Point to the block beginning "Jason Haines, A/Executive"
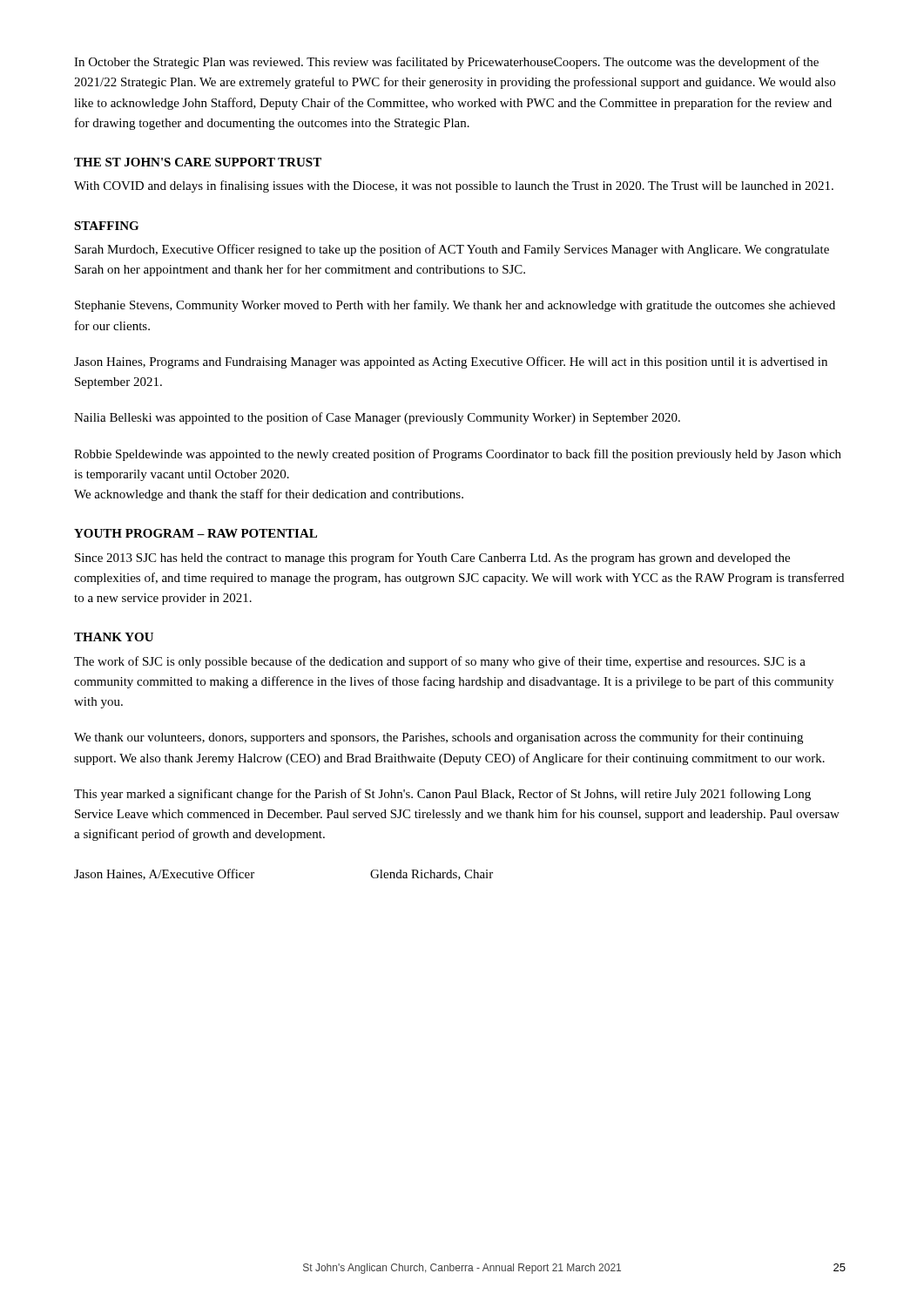Screen dimensions: 1307x924 pyautogui.click(x=160, y=874)
